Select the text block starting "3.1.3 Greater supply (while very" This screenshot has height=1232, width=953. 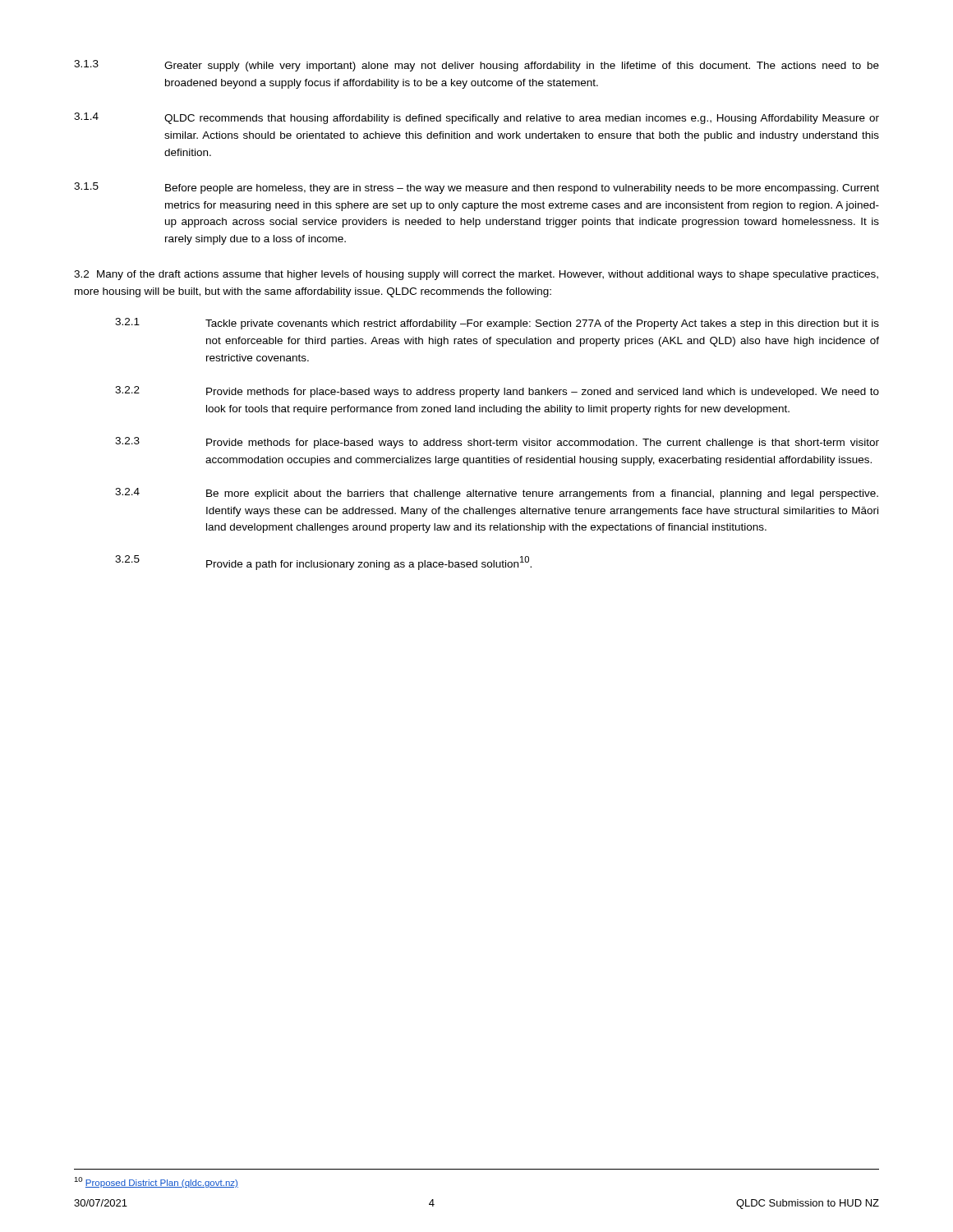pyautogui.click(x=476, y=75)
